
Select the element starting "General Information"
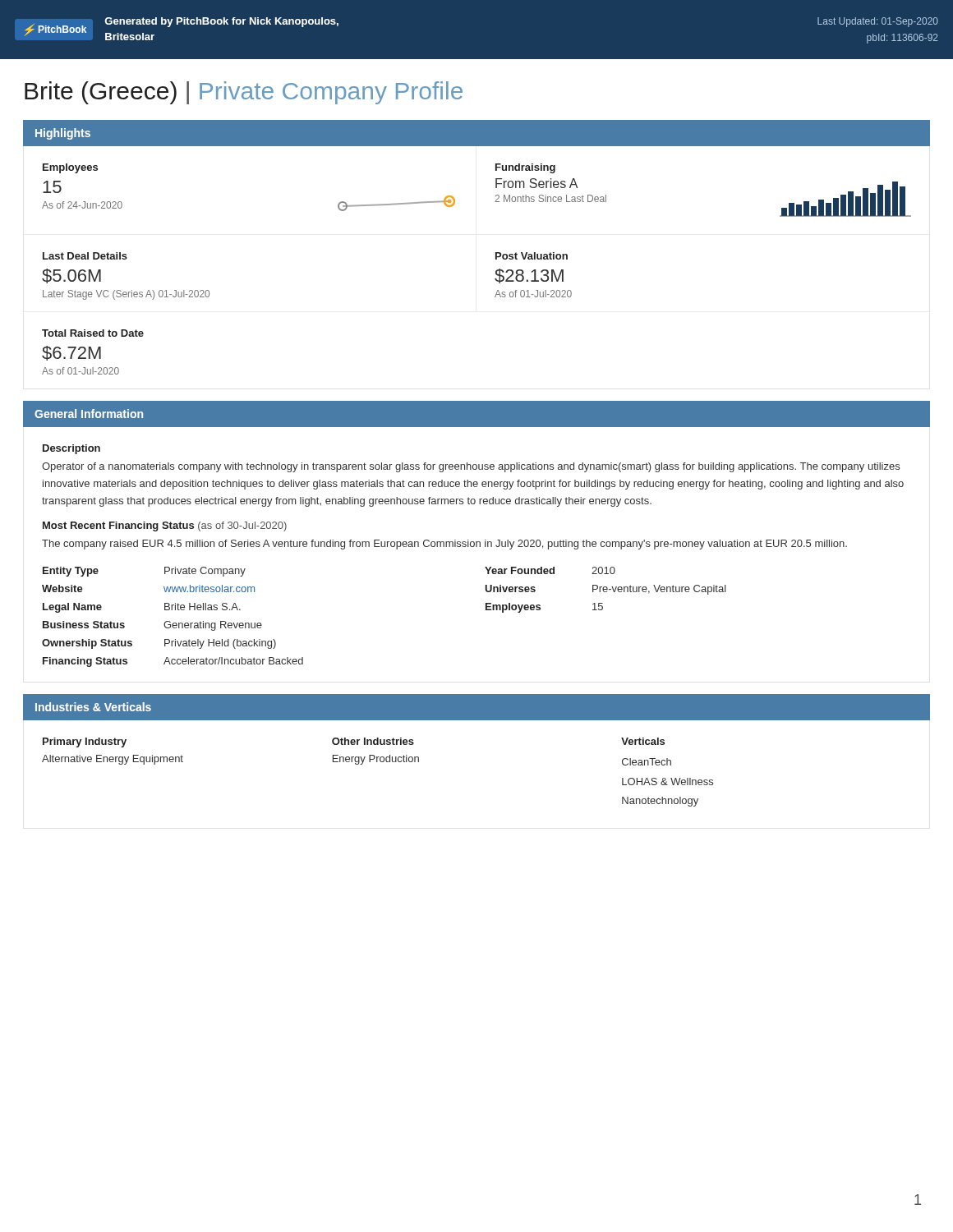[x=89, y=414]
